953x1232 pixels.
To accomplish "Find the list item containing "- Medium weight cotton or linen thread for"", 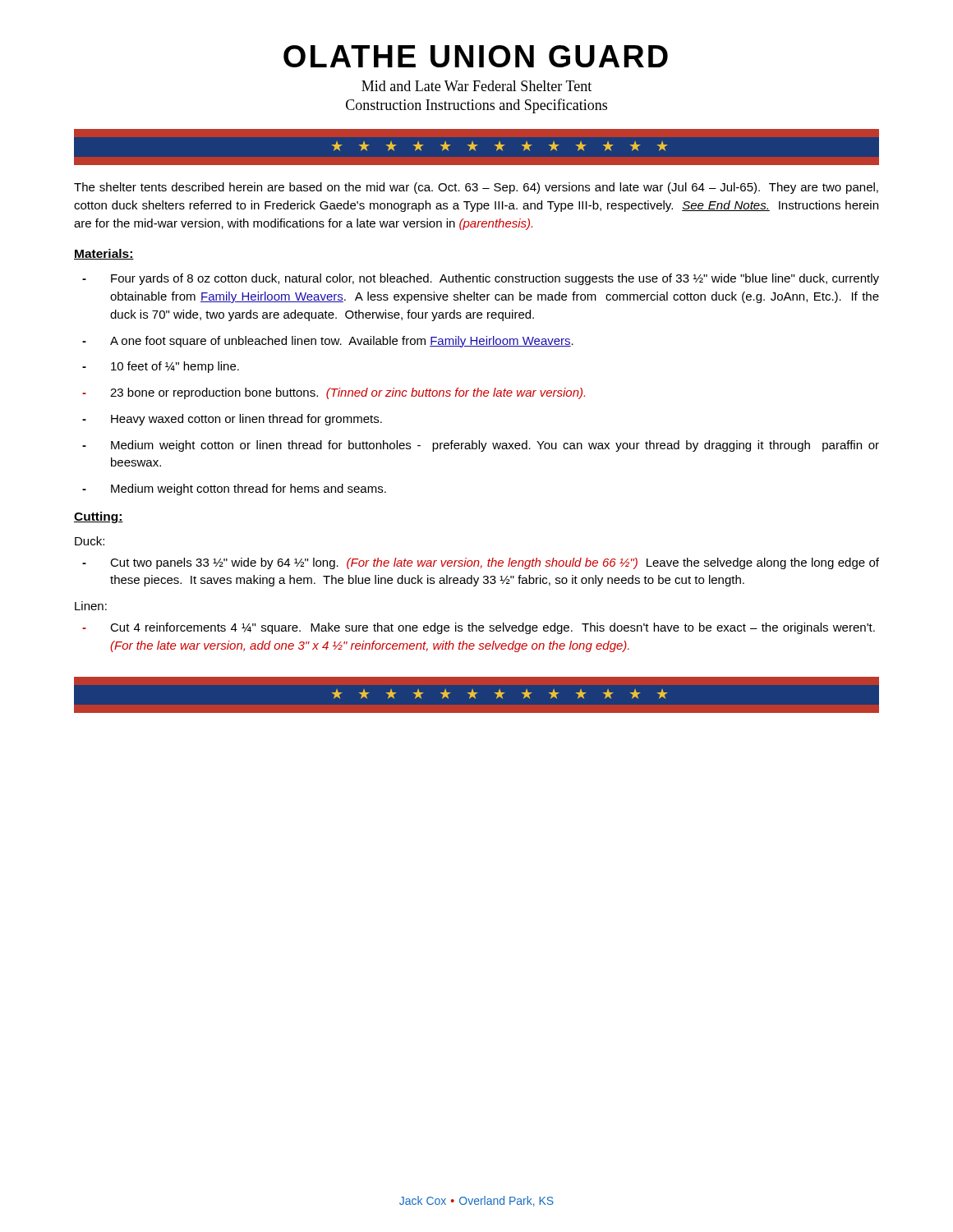I will tap(481, 454).
